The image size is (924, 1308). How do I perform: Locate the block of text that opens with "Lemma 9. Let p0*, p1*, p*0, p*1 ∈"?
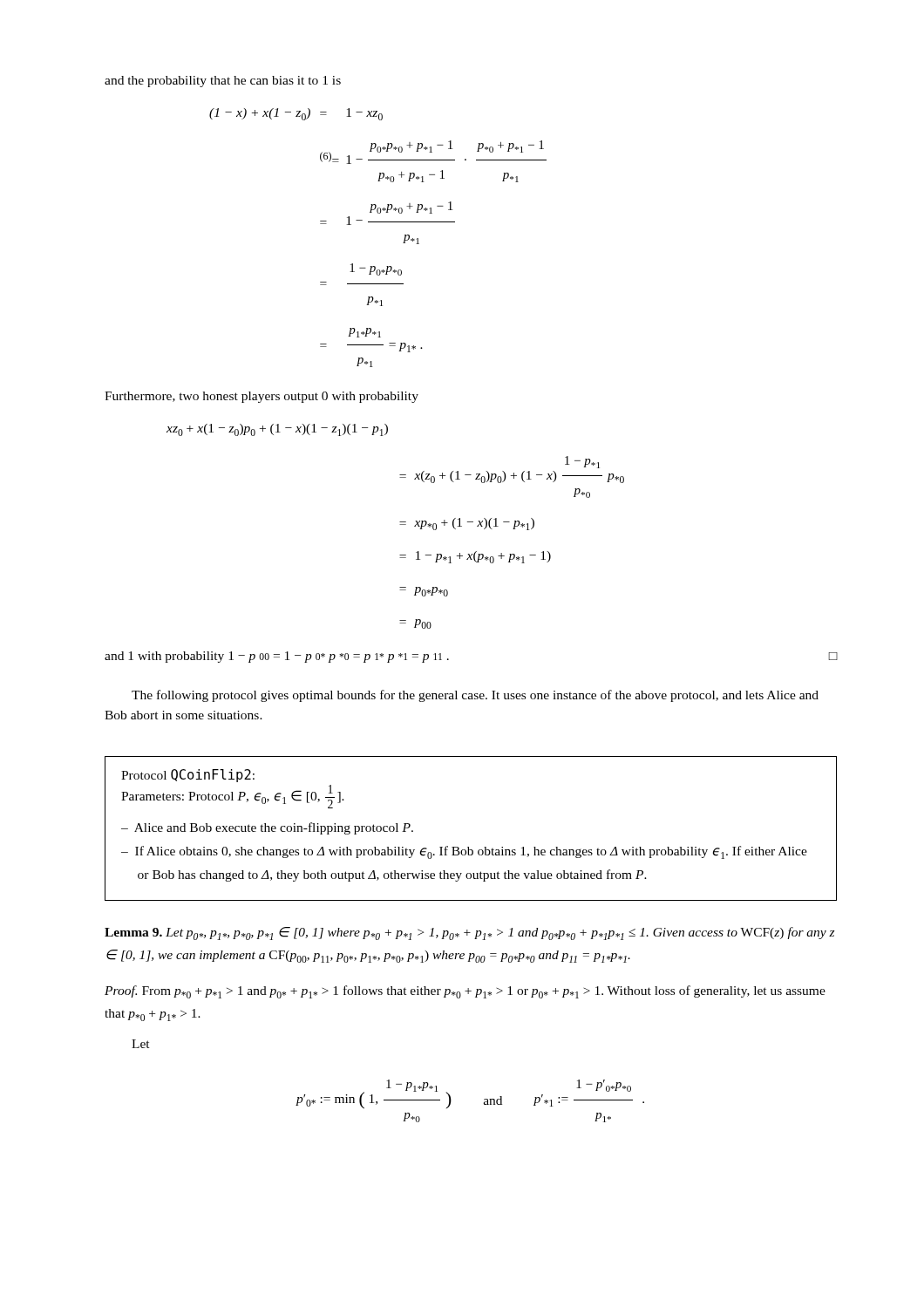point(470,945)
